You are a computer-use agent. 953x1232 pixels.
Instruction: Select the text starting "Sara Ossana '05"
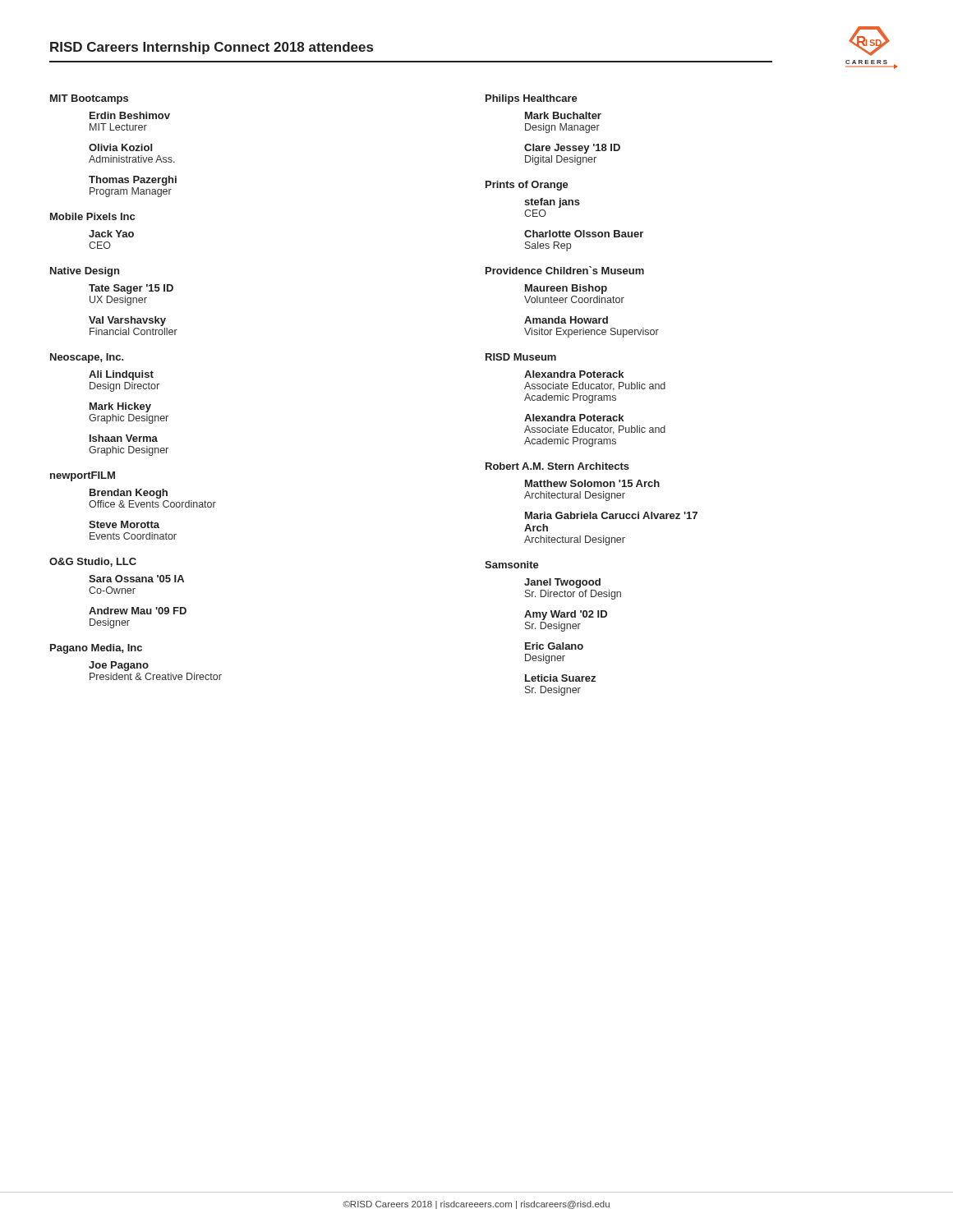pos(136,579)
